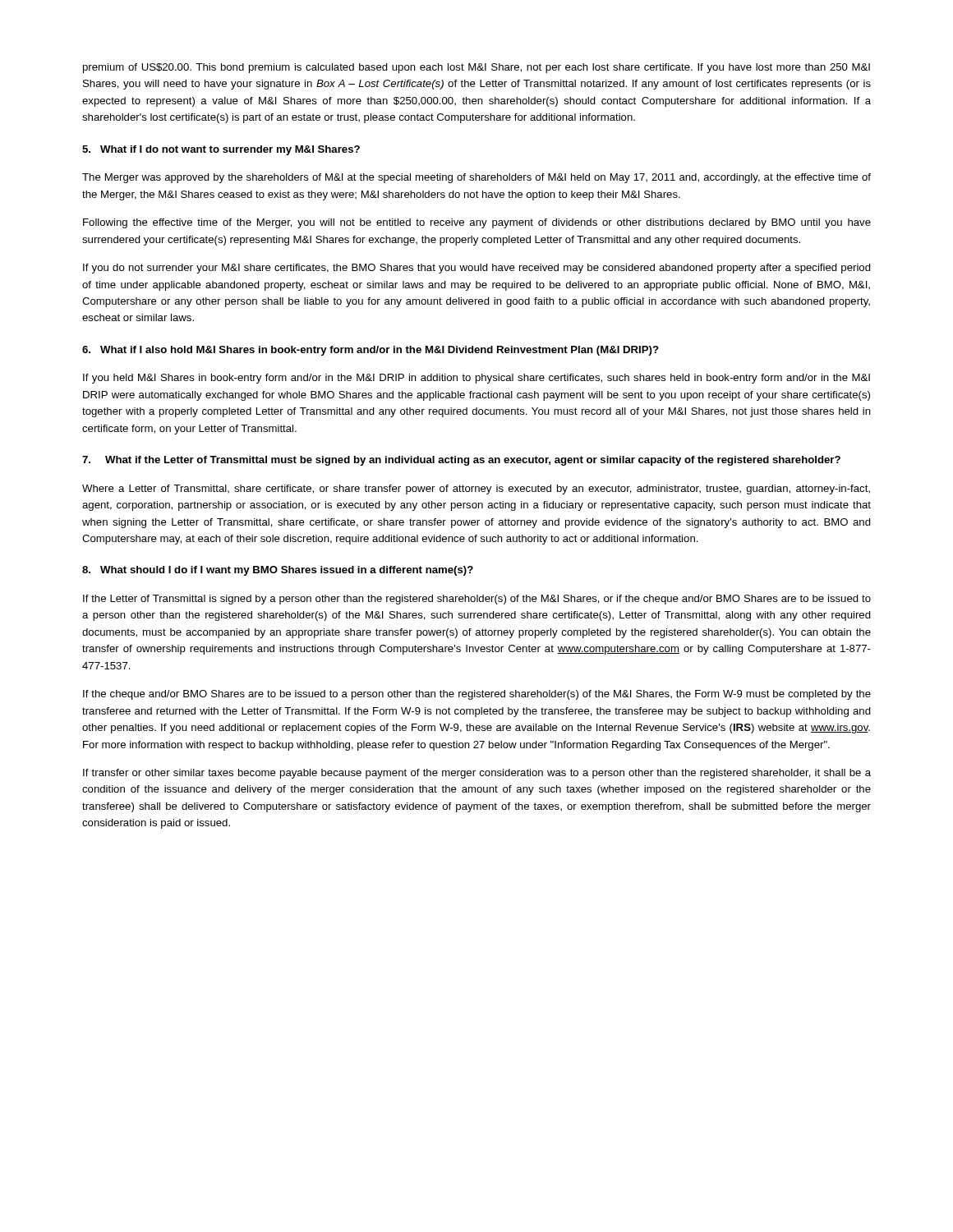The height and width of the screenshot is (1232, 953).
Task: Find the block on this page that starts "If the Letter of Transmittal is signed by"
Action: [476, 632]
